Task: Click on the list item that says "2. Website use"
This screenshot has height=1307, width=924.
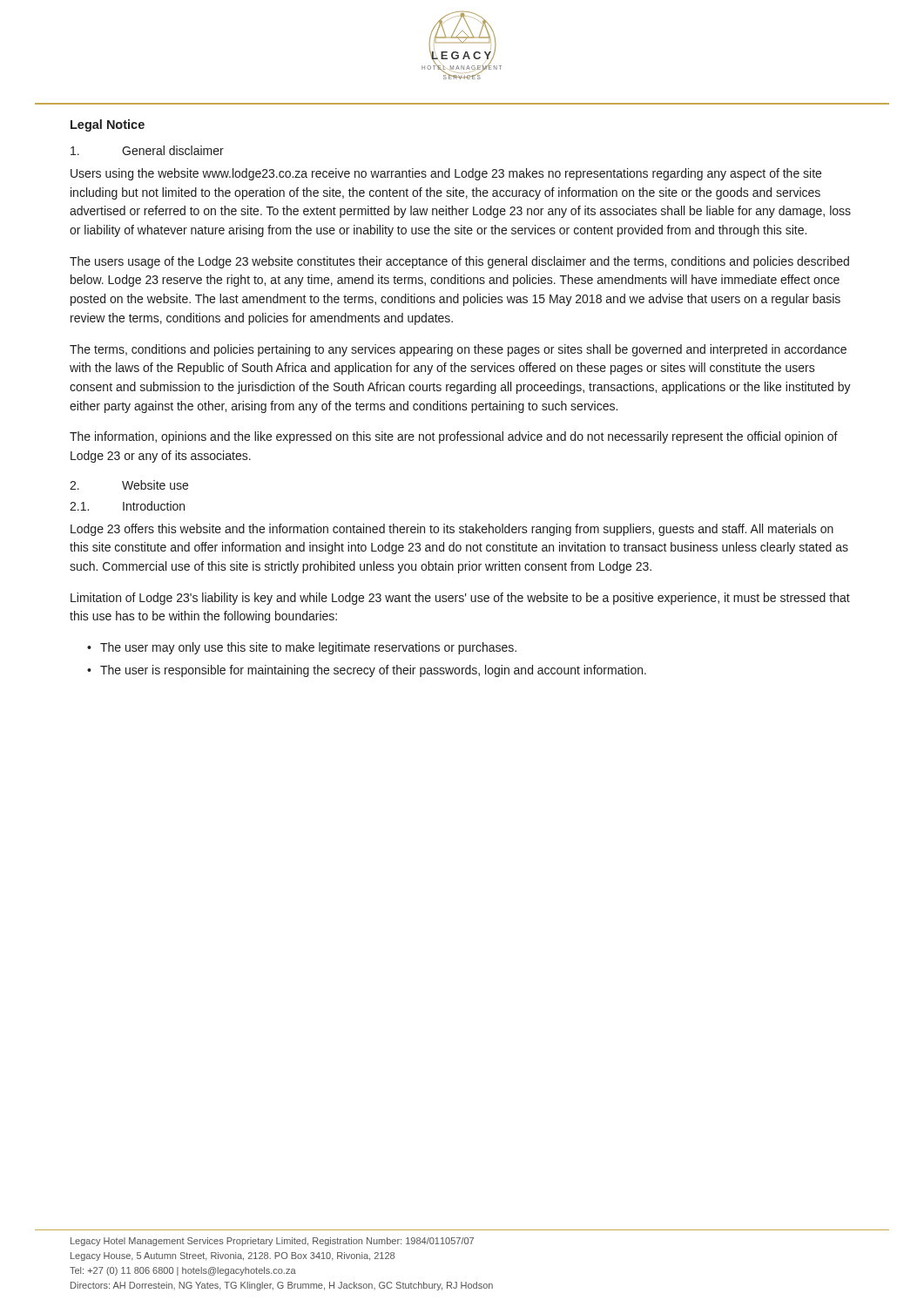Action: tap(129, 485)
